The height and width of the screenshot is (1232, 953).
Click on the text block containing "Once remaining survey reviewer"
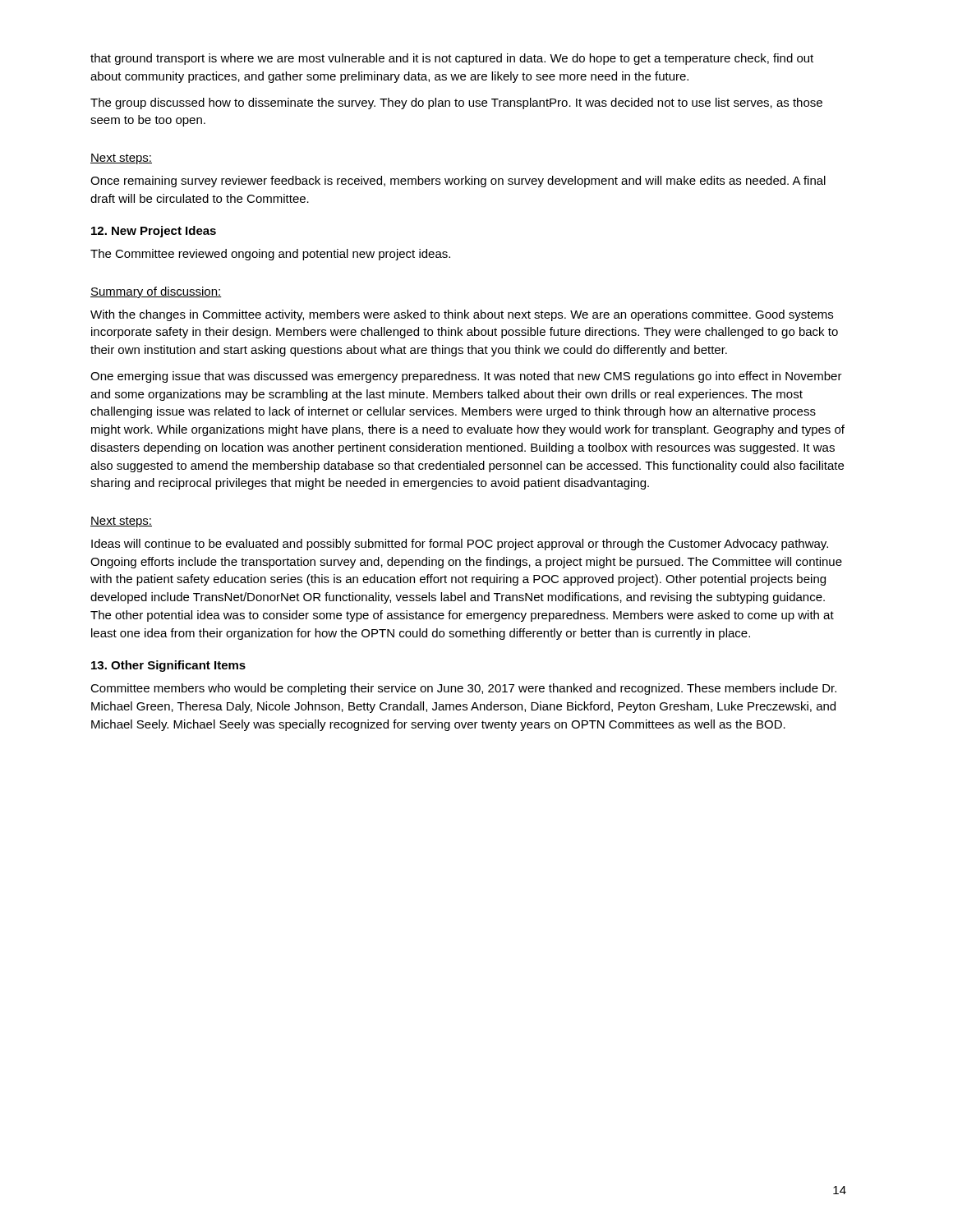pyautogui.click(x=468, y=189)
